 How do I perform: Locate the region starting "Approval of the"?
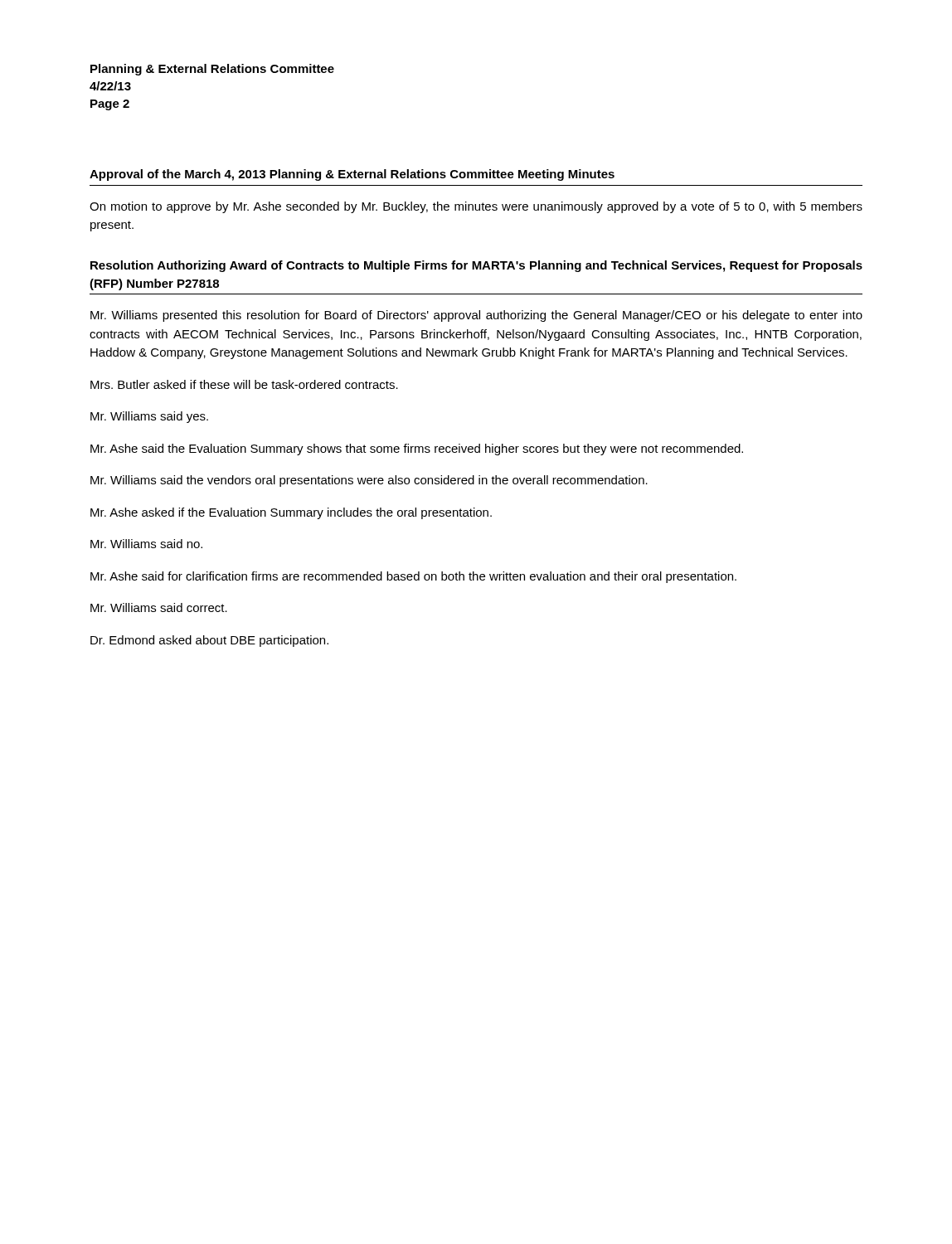[476, 175]
